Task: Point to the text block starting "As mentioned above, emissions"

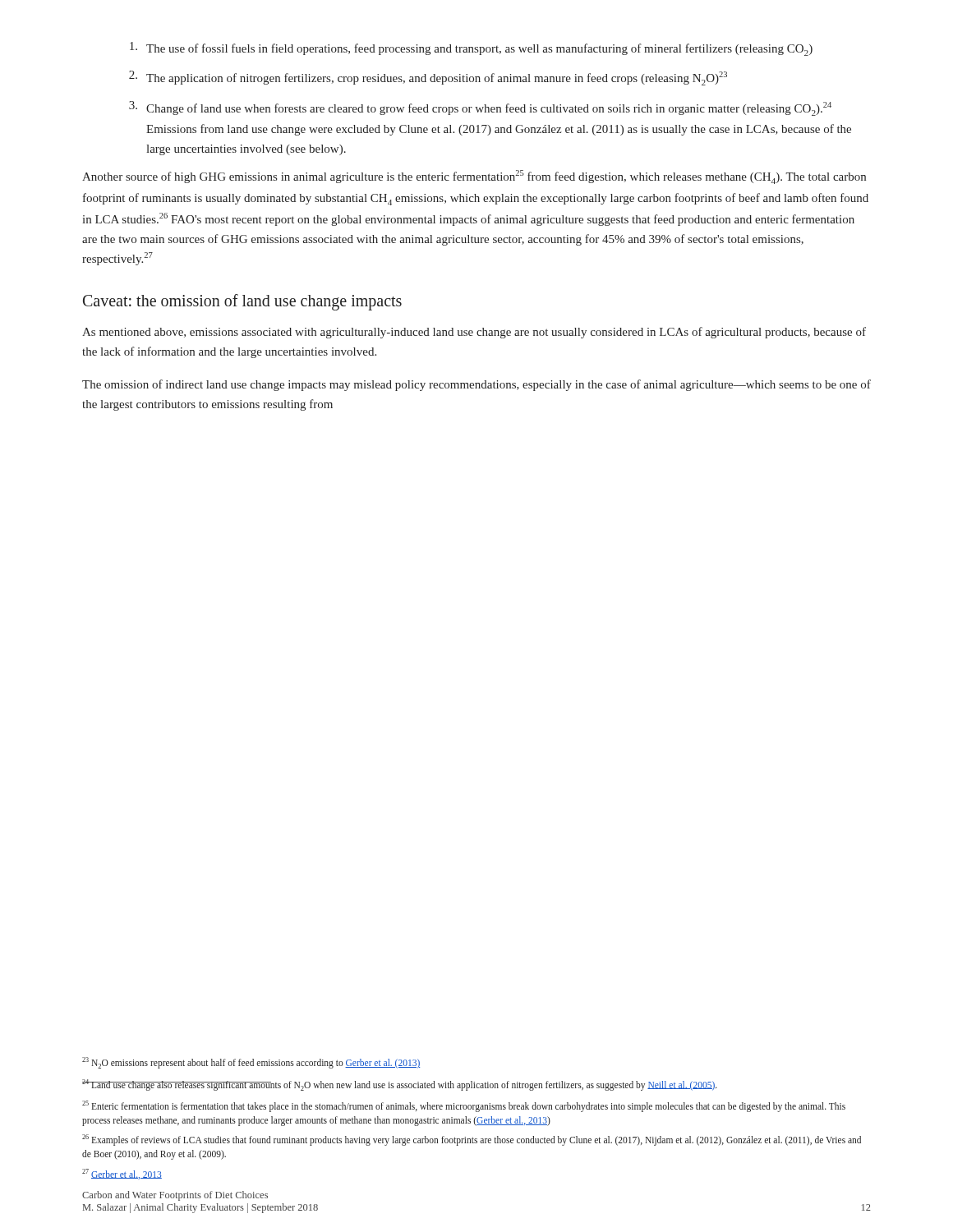Action: click(x=474, y=342)
